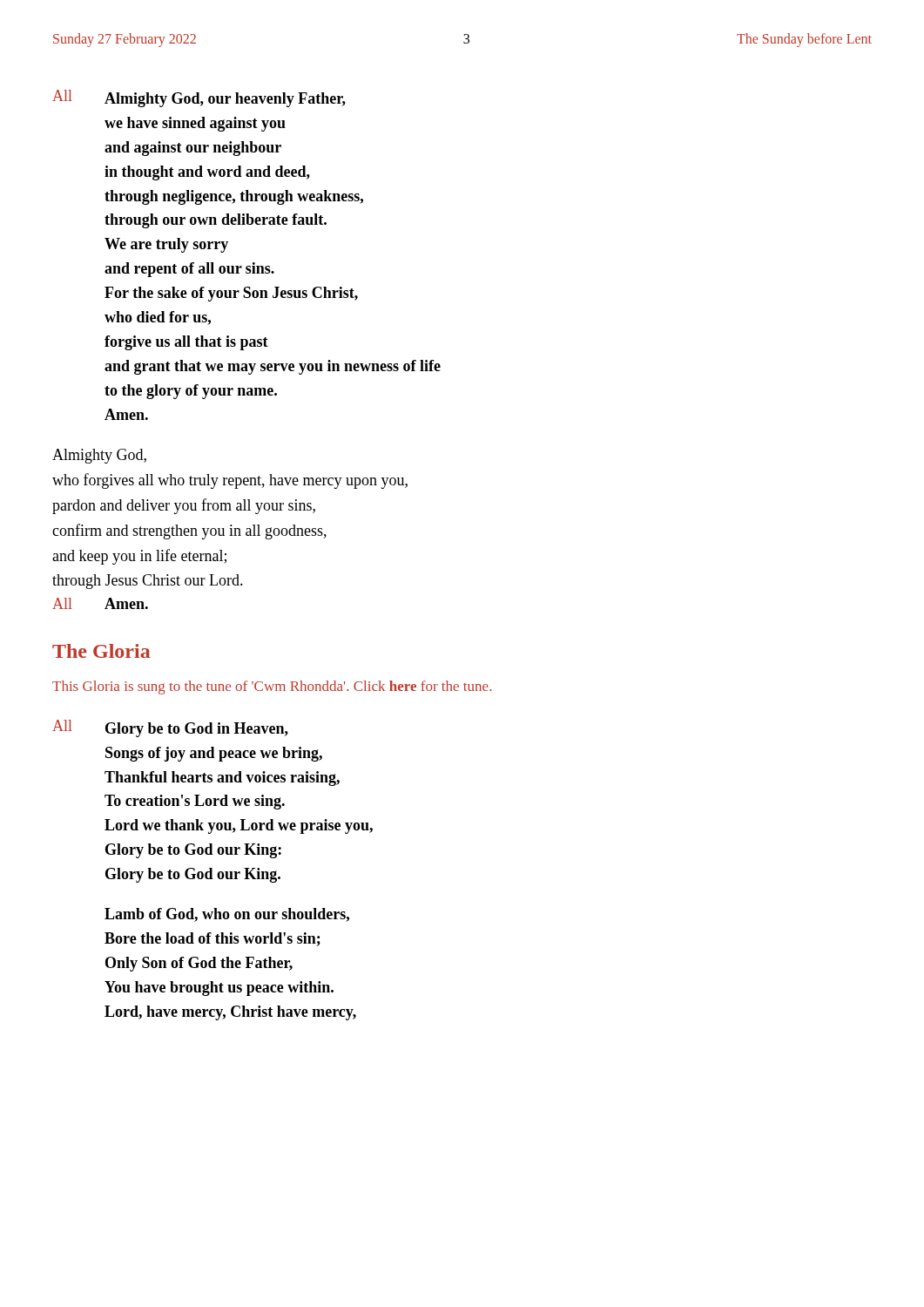The image size is (924, 1307).
Task: Locate the text block that says "Almighty God, who forgives all who truly"
Action: click(99, 456)
